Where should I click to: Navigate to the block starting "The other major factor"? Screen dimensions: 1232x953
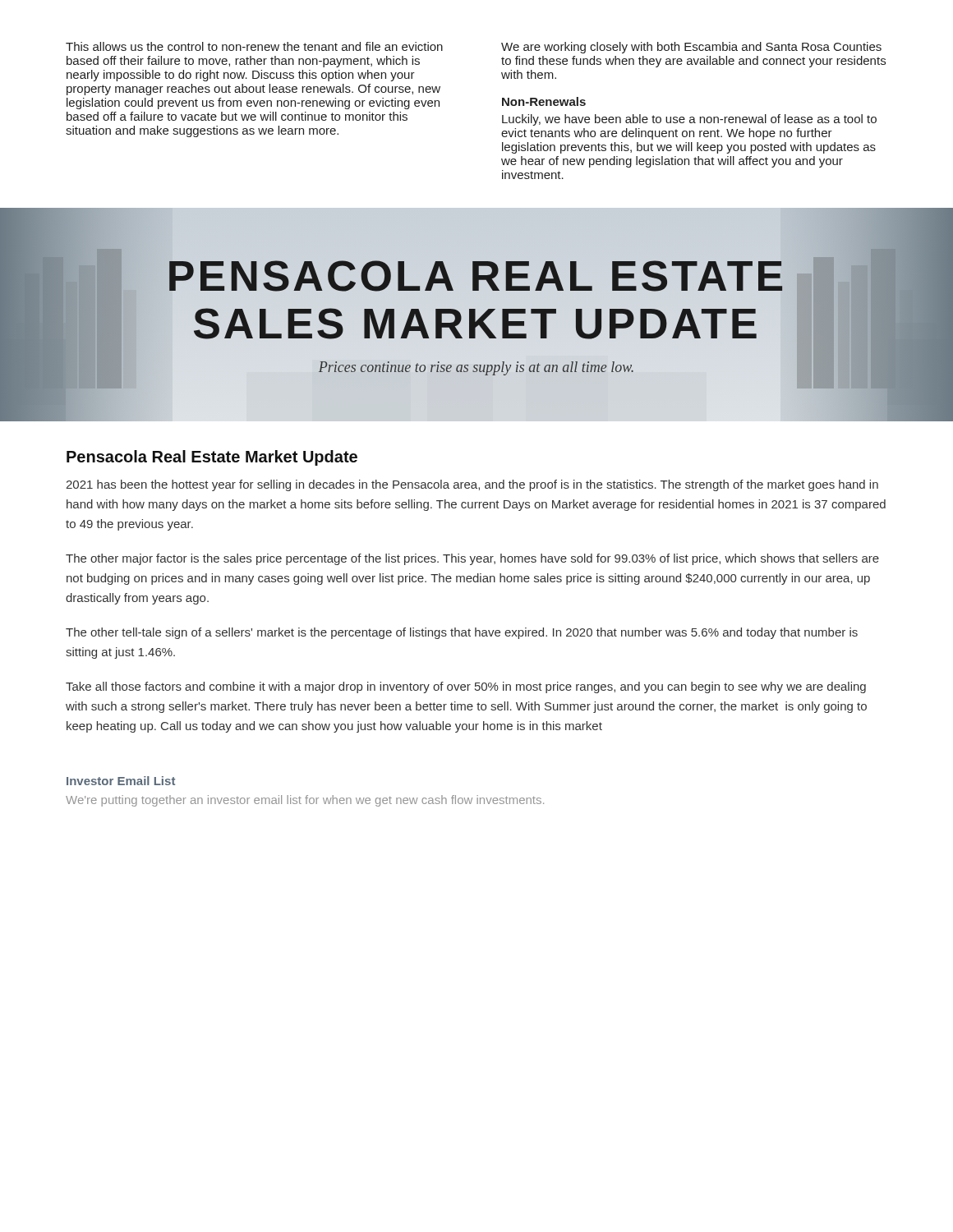pyautogui.click(x=472, y=578)
